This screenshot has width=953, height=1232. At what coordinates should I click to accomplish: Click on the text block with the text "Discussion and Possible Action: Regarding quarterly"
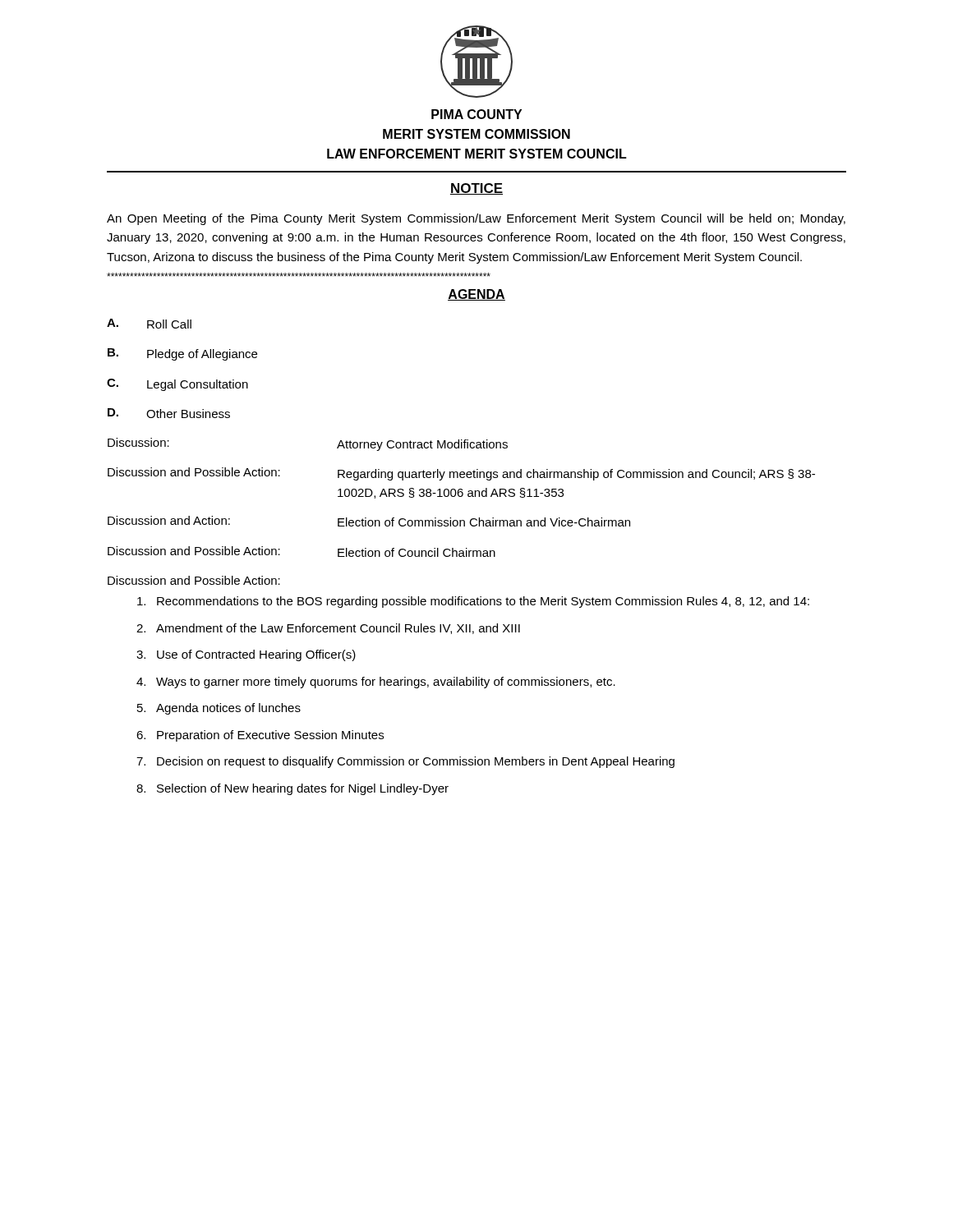[476, 484]
